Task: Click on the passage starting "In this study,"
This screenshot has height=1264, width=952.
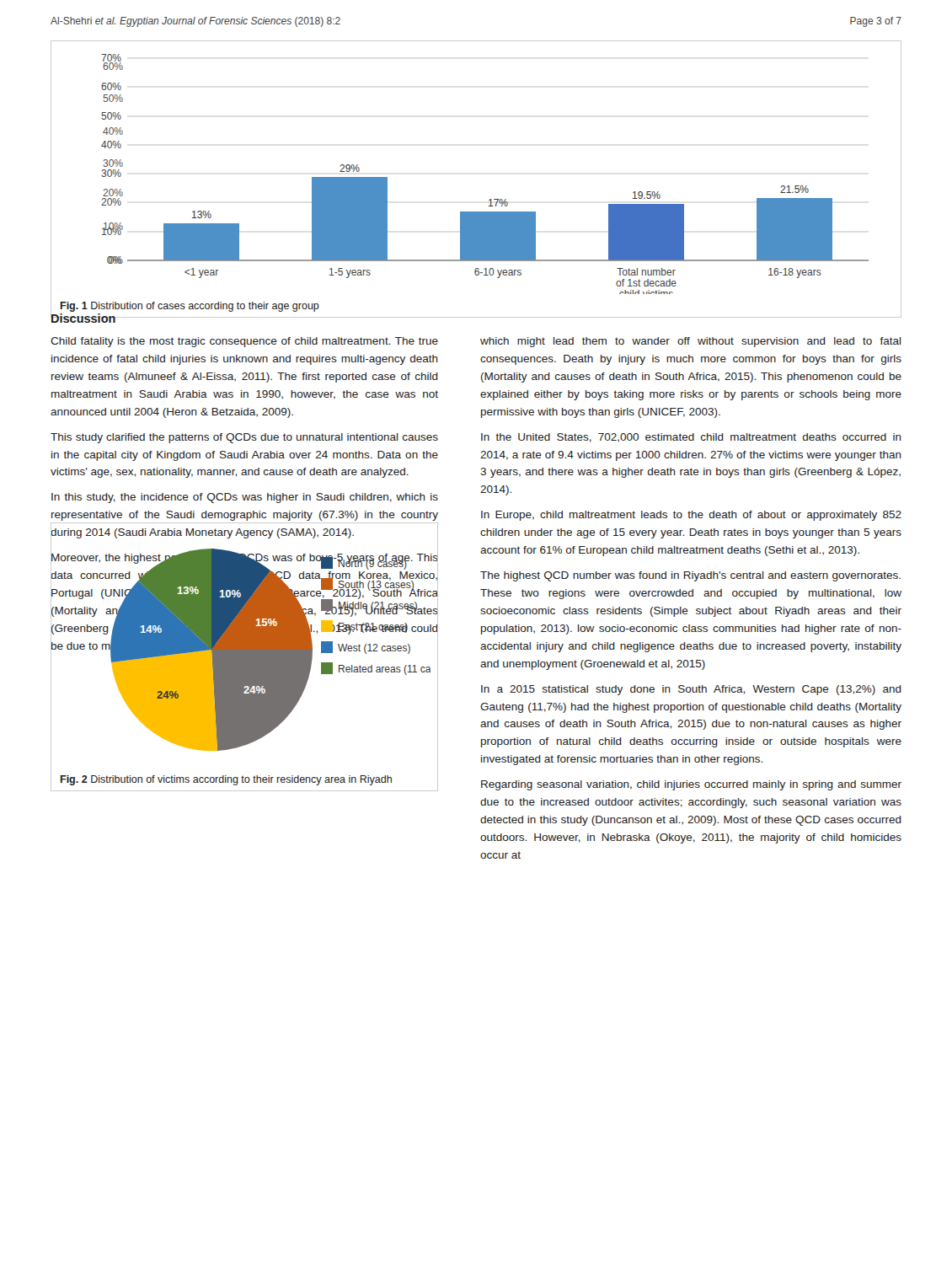Action: (244, 516)
